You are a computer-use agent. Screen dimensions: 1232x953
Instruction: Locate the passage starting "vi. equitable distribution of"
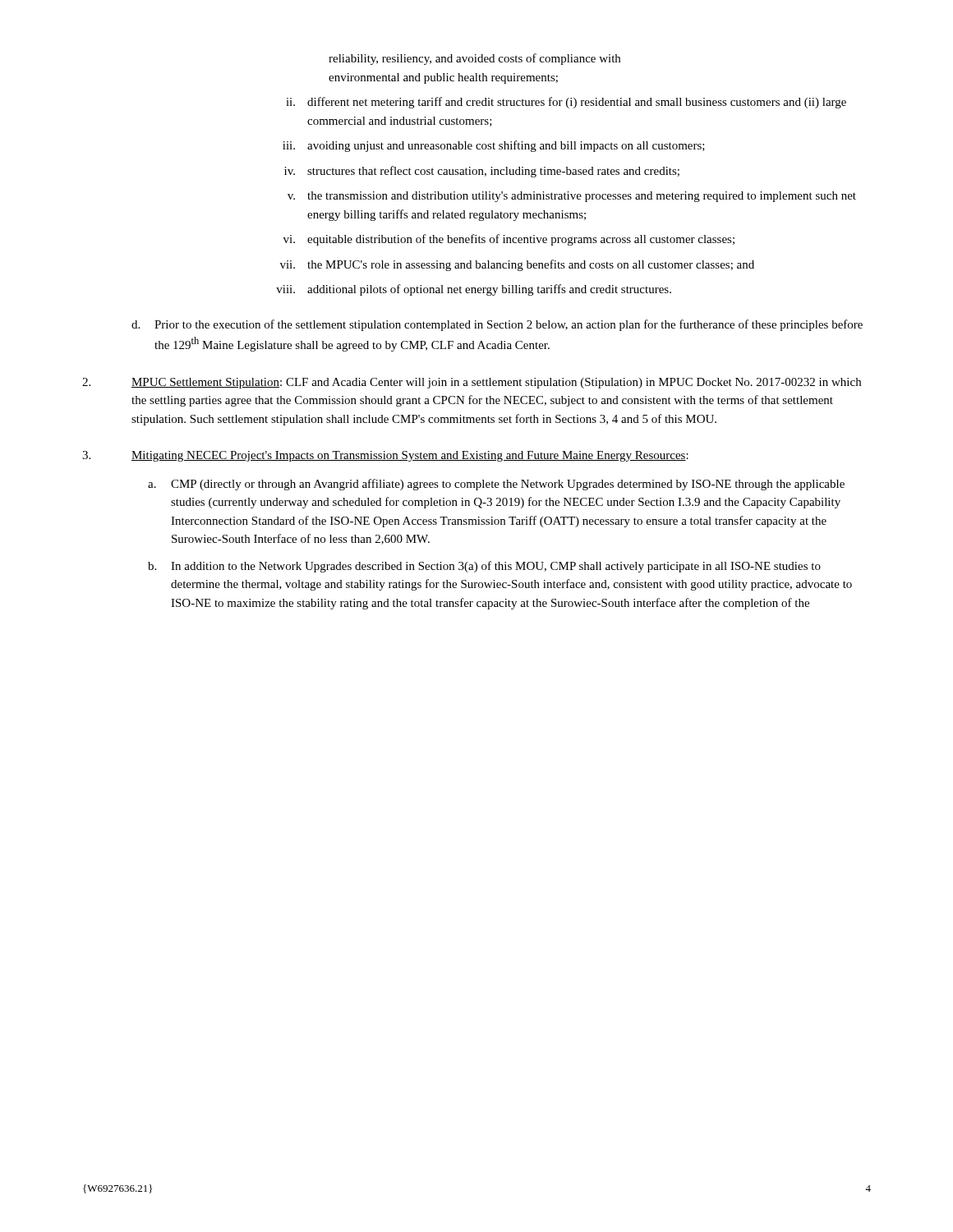559,239
